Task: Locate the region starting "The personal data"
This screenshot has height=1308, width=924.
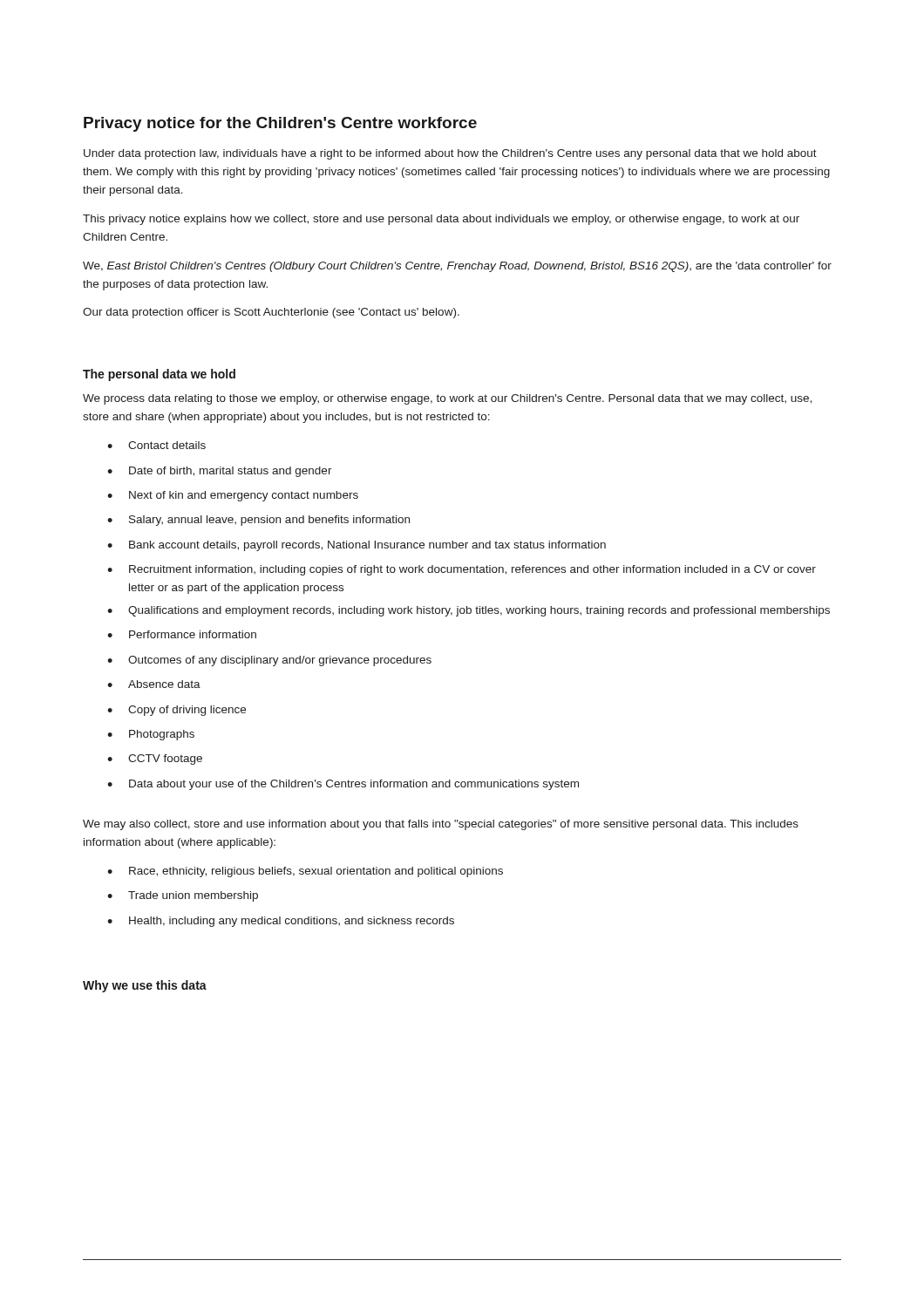Action: click(159, 374)
